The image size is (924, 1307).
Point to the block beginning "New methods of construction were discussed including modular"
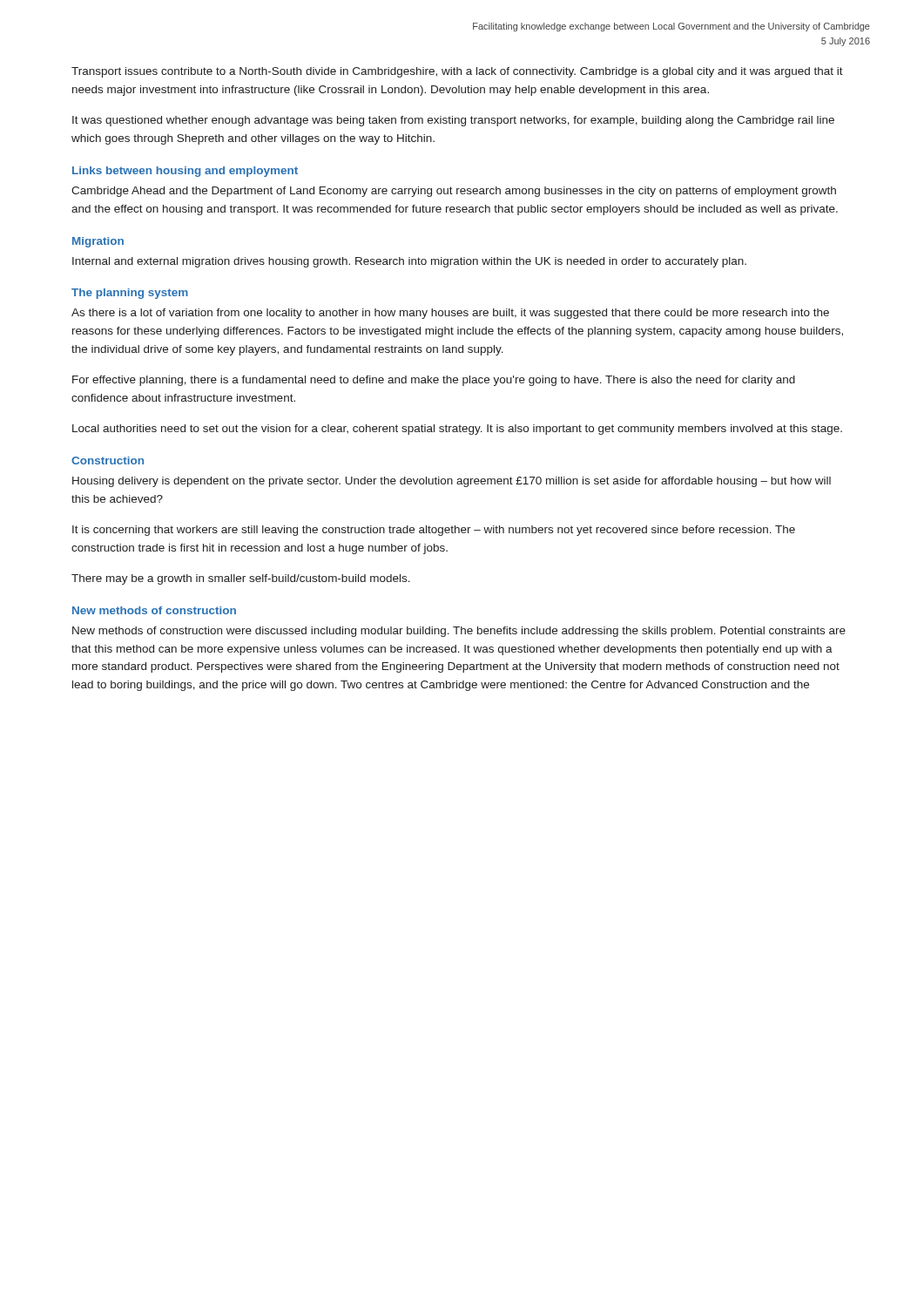[x=459, y=657]
